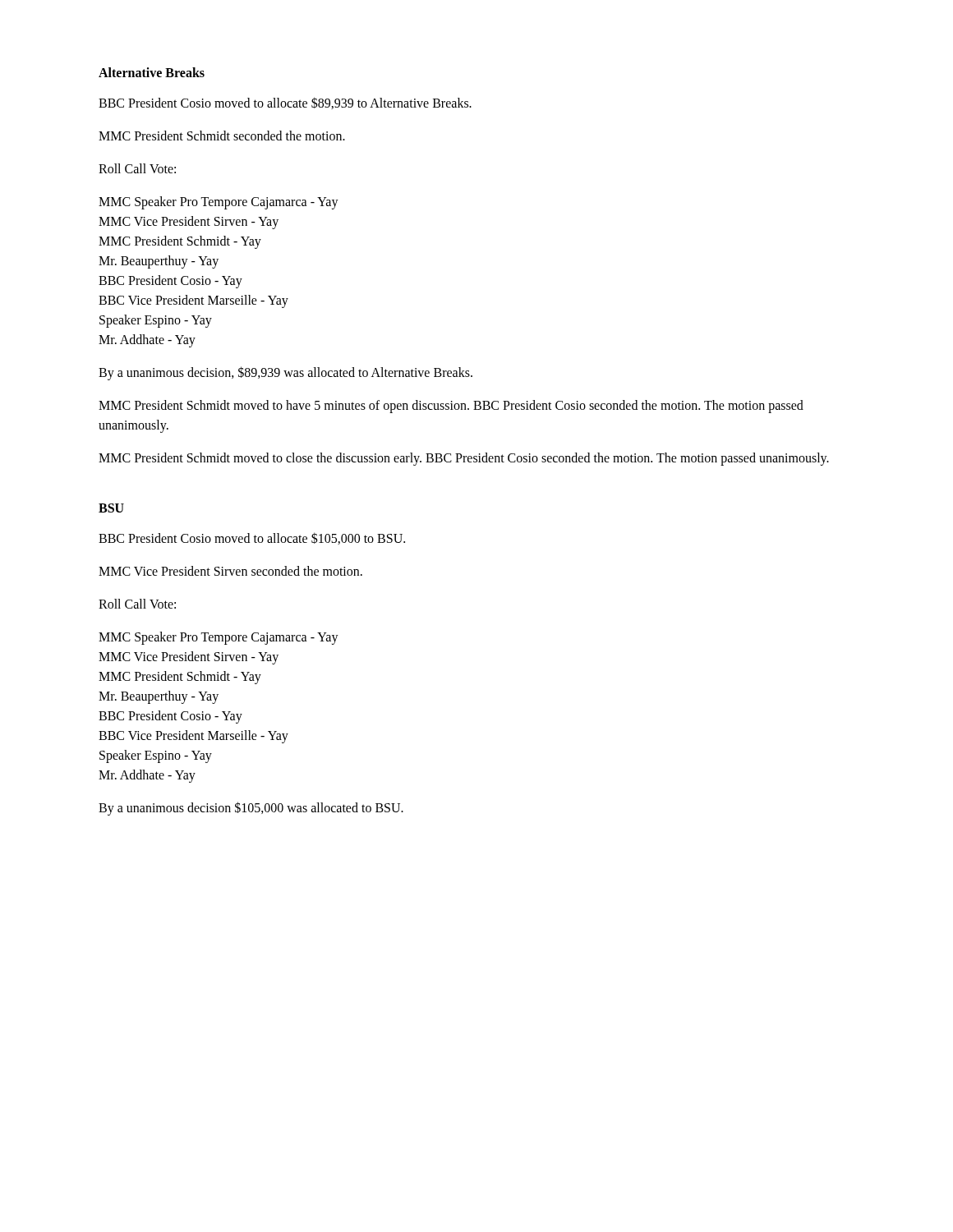Point to the passage starting "MMC Vice President Sirven seconded the"
Viewport: 953px width, 1232px height.
231,571
